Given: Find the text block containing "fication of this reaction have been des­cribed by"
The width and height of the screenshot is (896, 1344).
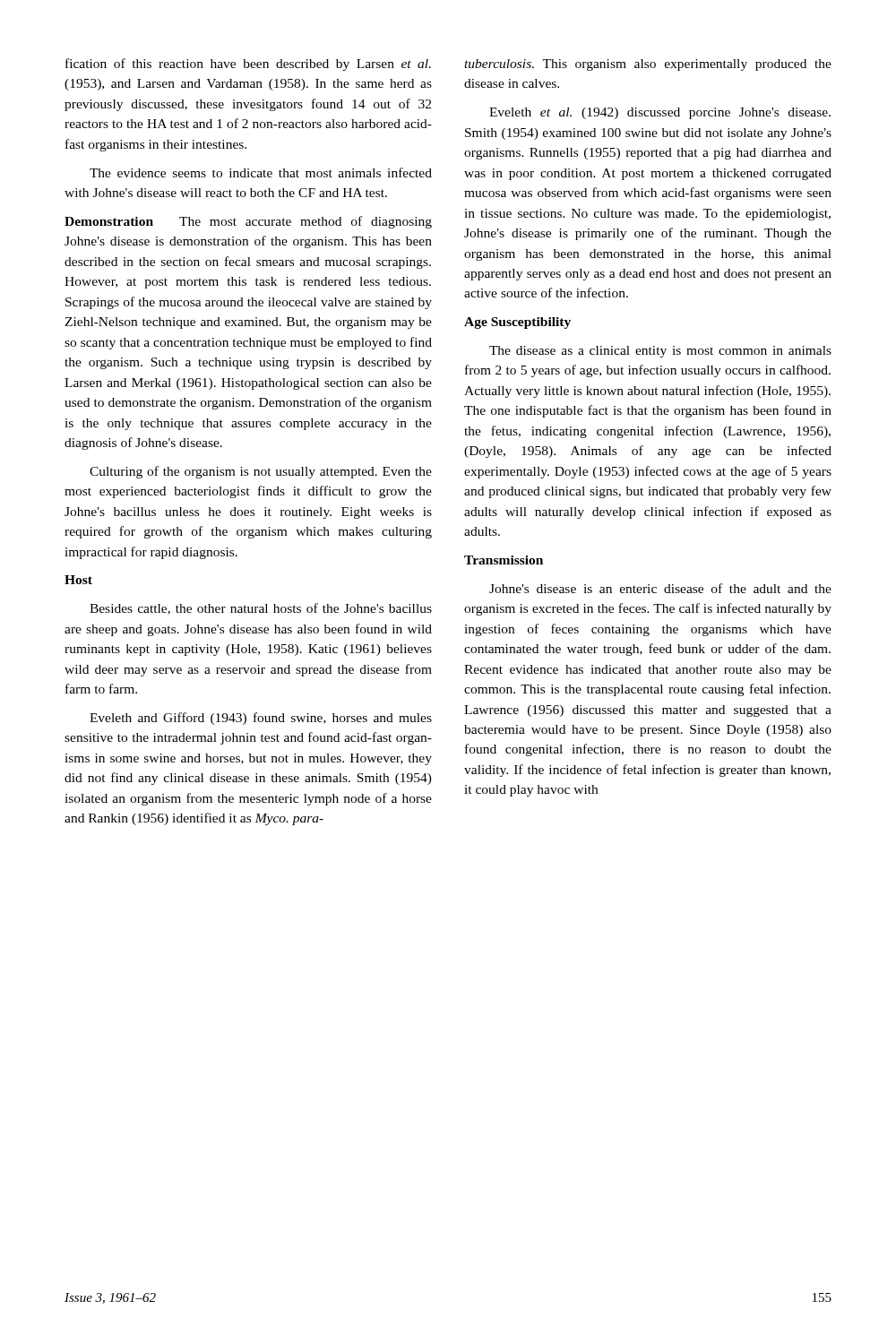Looking at the screenshot, I should coord(248,308).
